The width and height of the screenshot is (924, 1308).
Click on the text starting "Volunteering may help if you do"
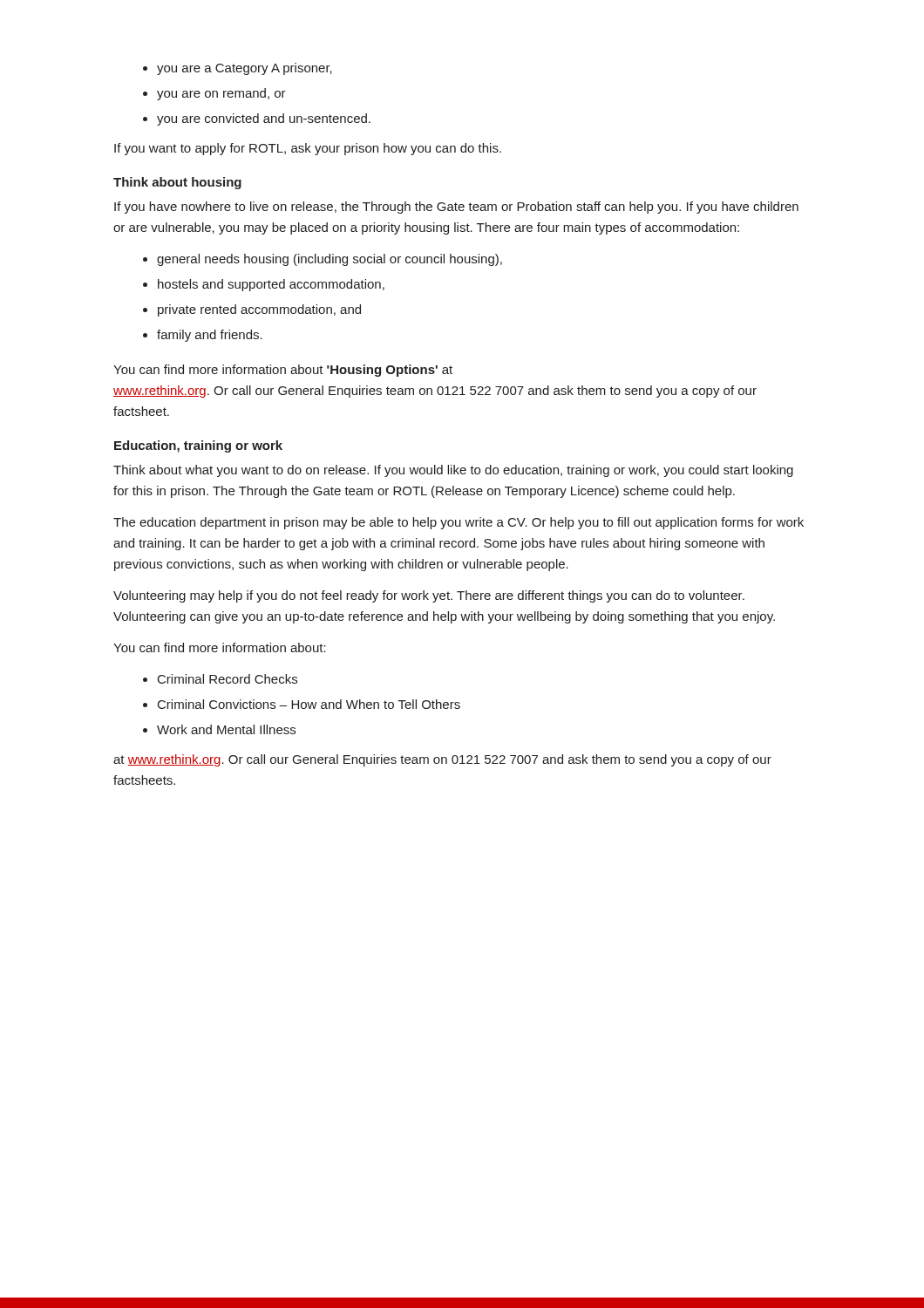pos(462,606)
